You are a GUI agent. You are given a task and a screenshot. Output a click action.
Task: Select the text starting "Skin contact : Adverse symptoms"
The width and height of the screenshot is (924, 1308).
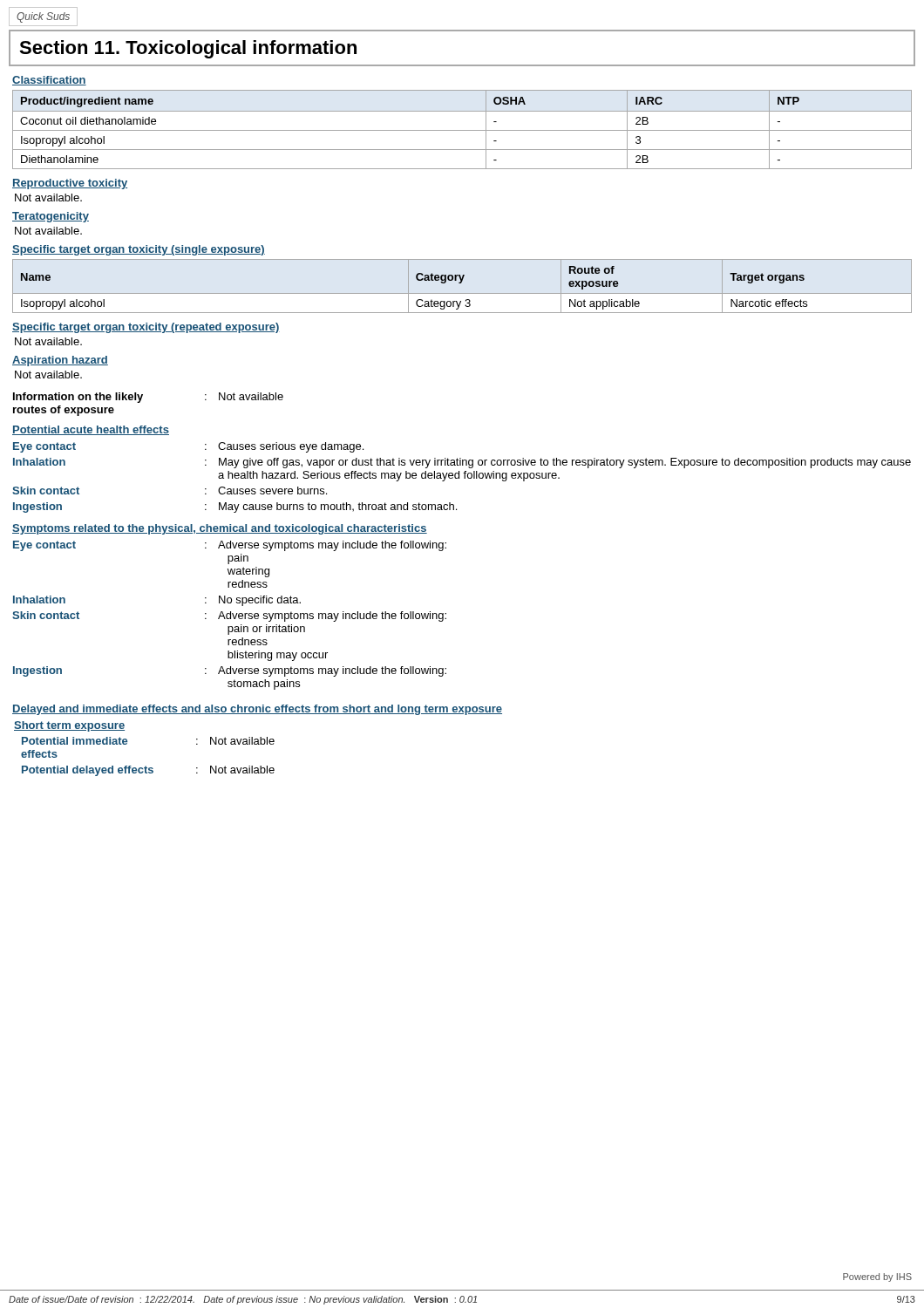[x=230, y=635]
